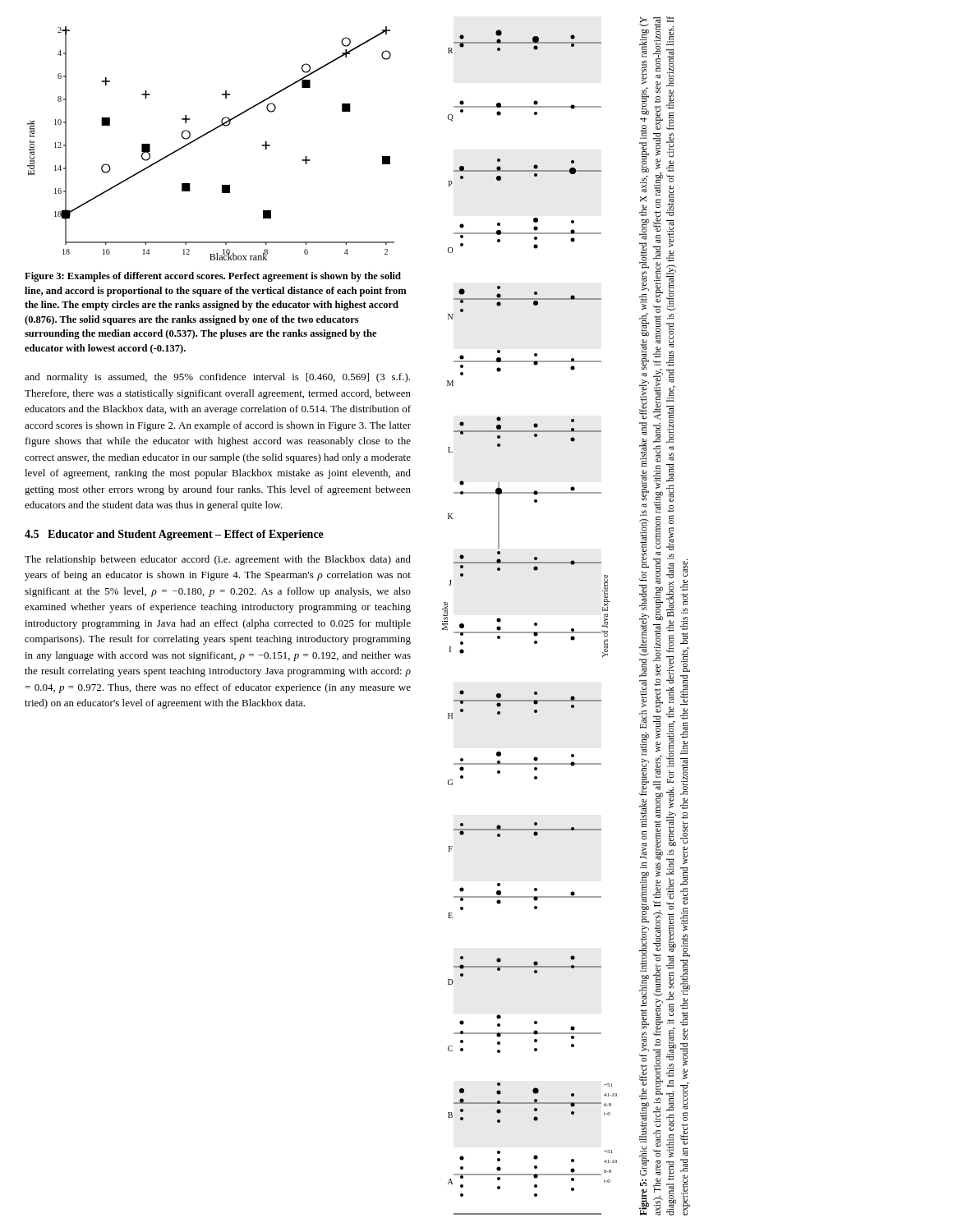Locate the continuous plot
Image resolution: width=953 pixels, height=1232 pixels.
pyautogui.click(x=218, y=140)
